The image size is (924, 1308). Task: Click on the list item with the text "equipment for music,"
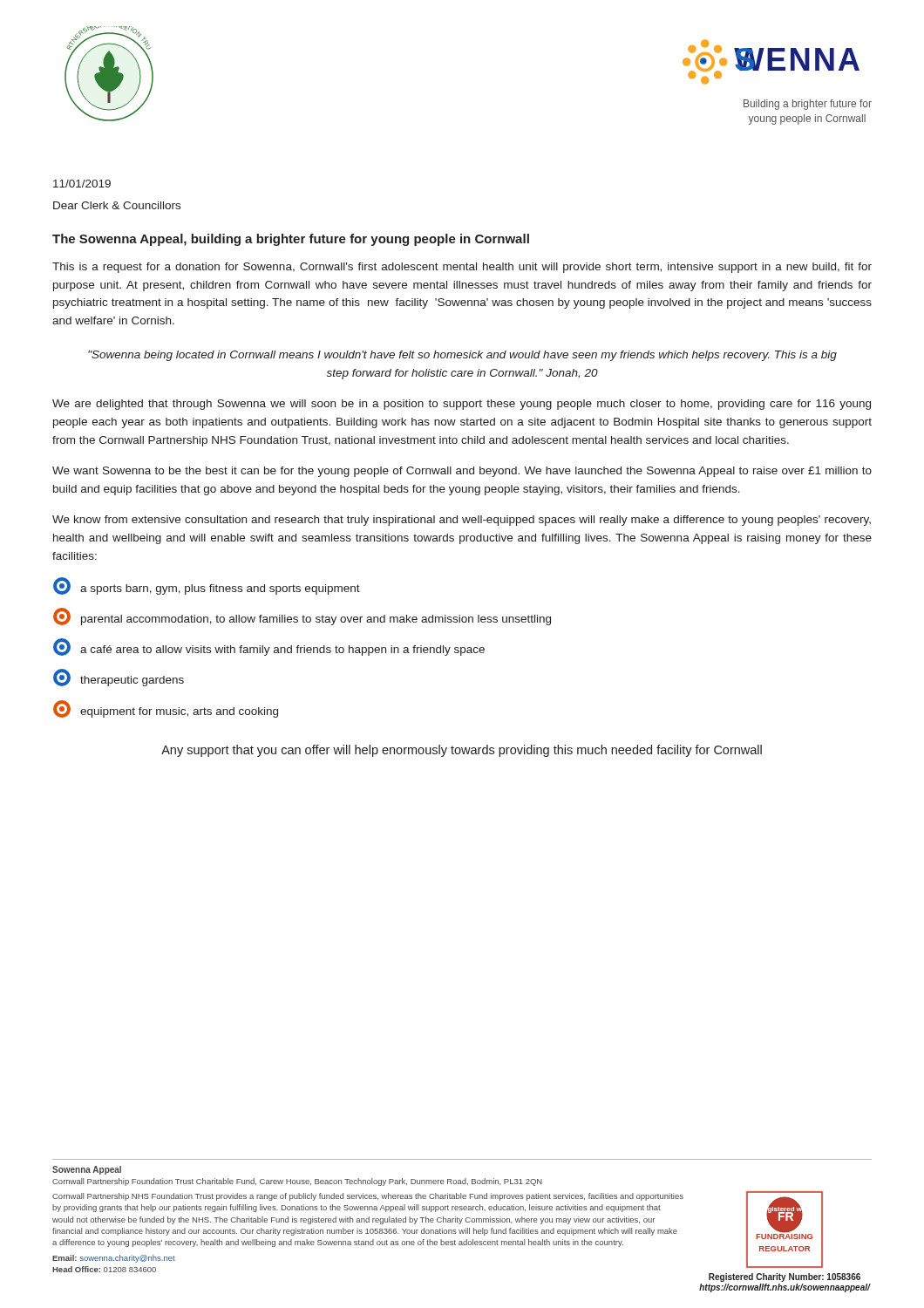click(166, 711)
